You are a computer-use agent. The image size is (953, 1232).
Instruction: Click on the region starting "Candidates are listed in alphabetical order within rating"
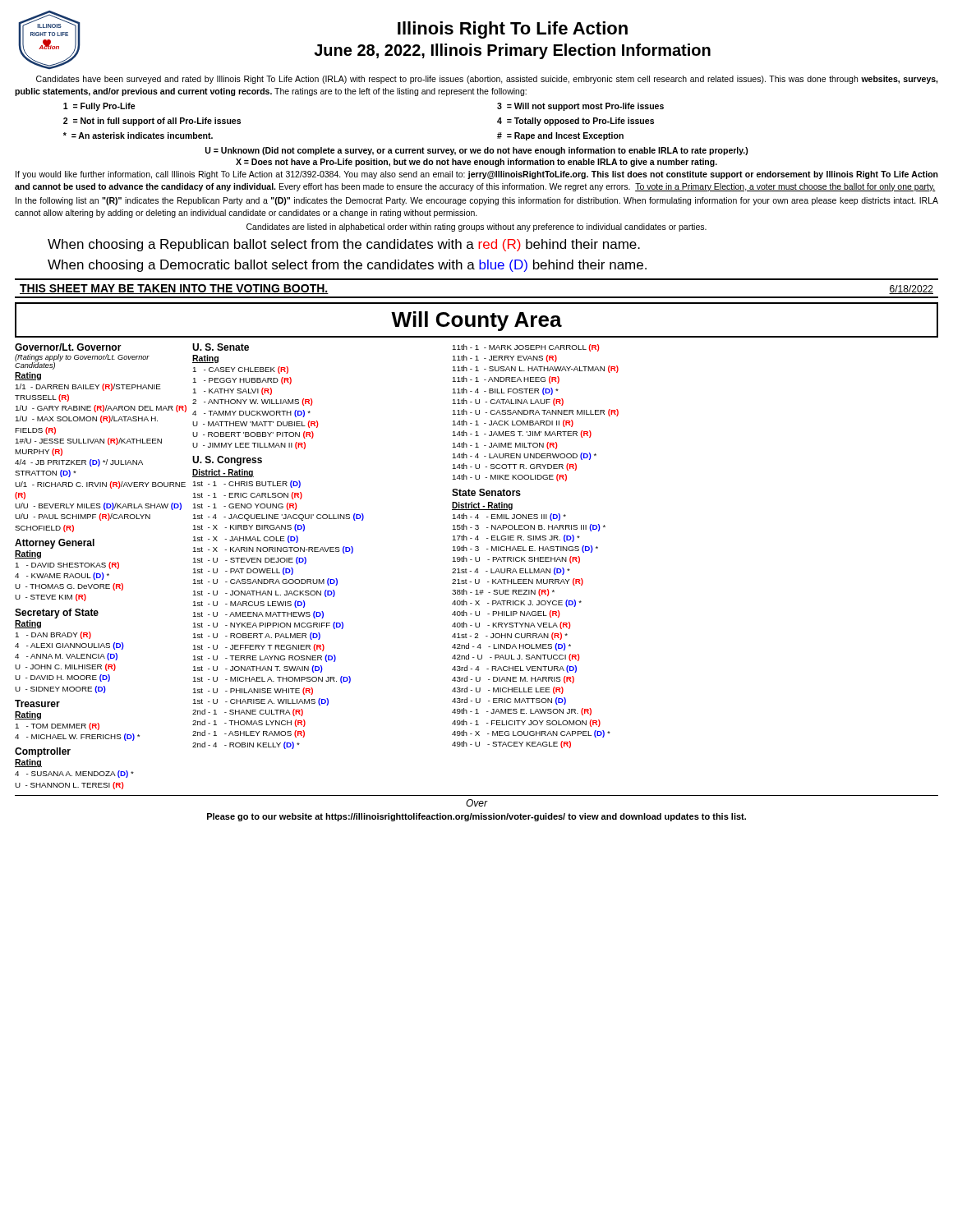pos(476,226)
